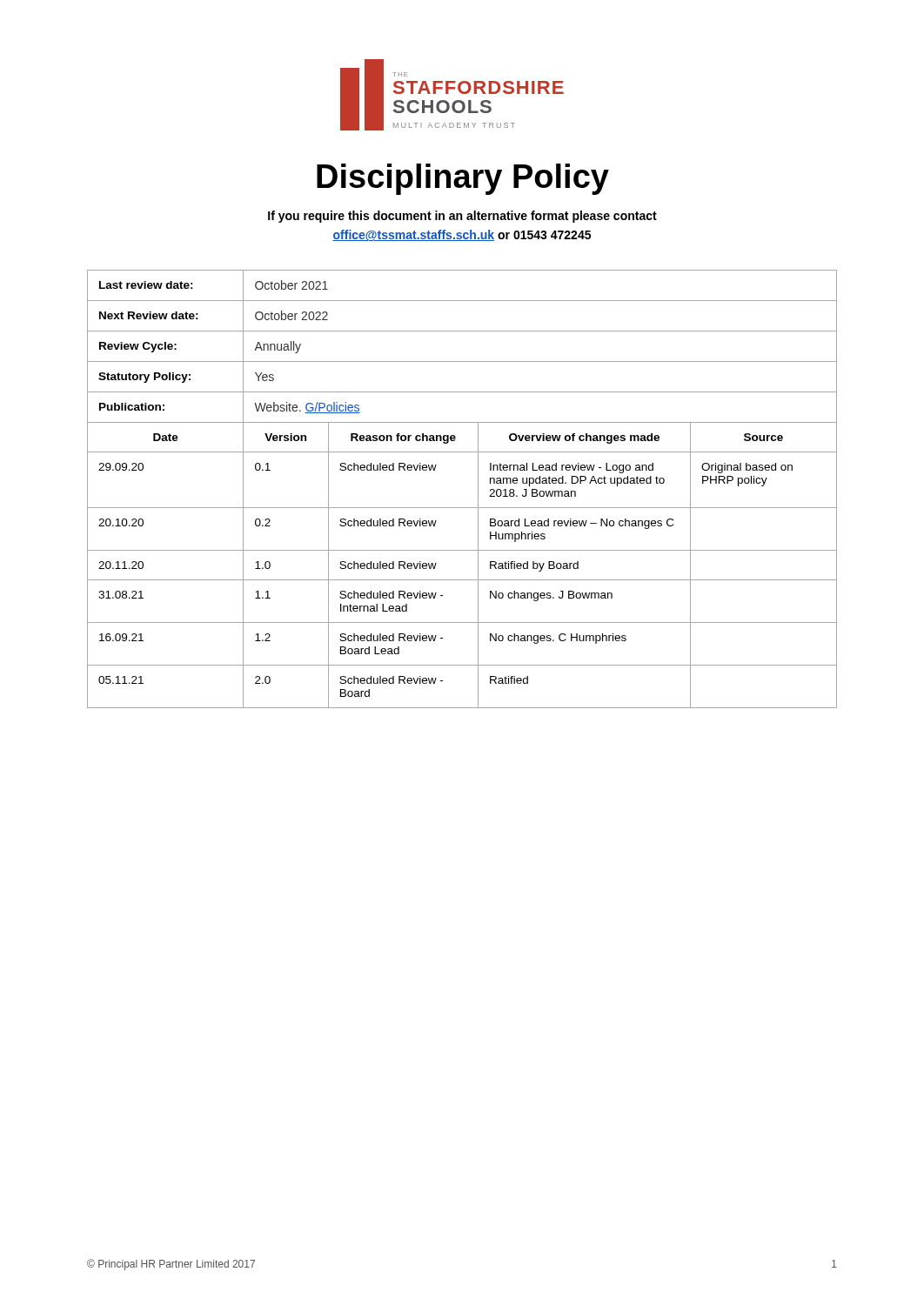
Task: Click on the table containing "No changes. C Humphries"
Action: pyautogui.click(x=462, y=489)
